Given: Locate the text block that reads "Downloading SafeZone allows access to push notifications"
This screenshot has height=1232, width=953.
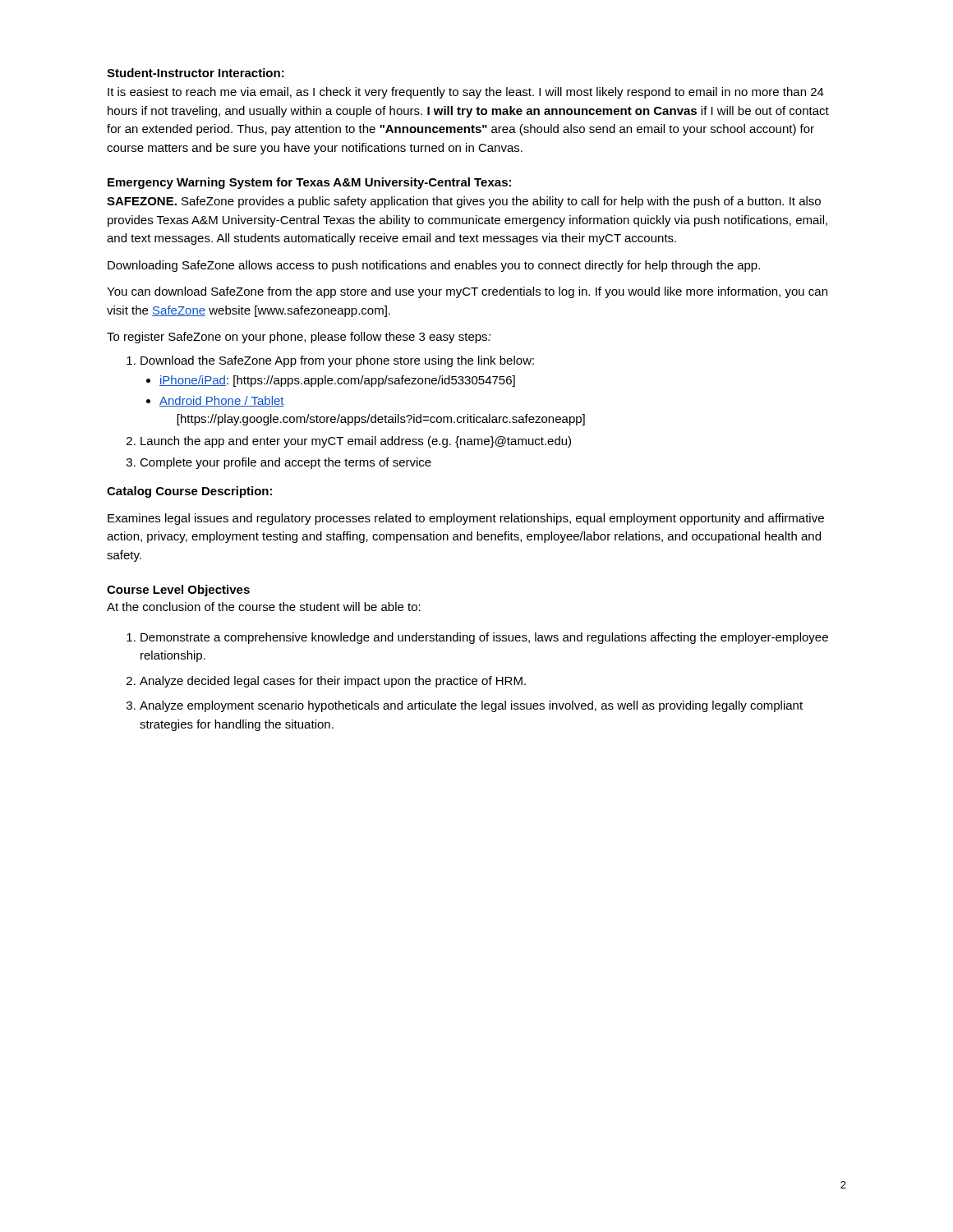Looking at the screenshot, I should coord(434,264).
